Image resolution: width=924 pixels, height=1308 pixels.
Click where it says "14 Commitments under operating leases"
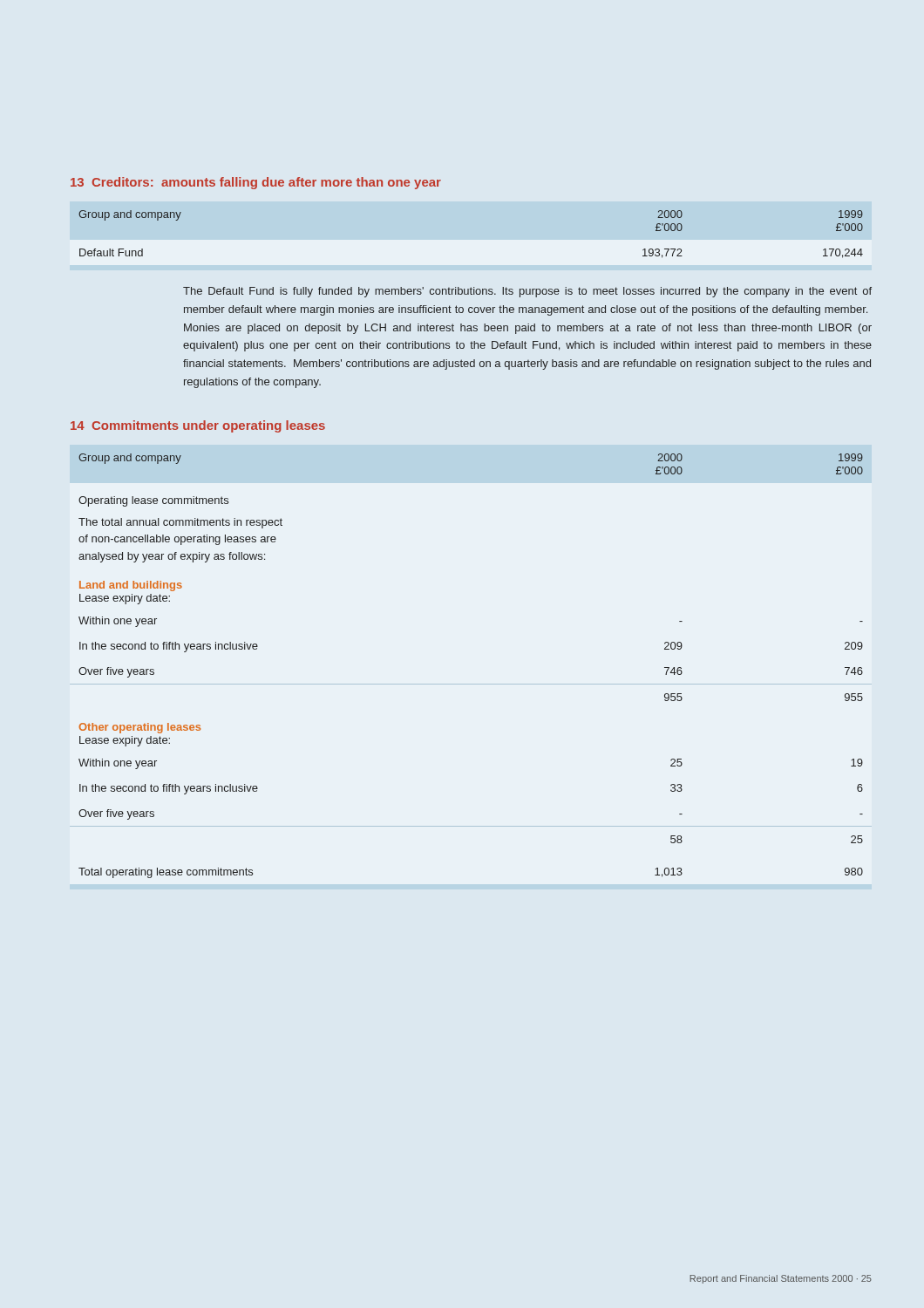coord(198,425)
